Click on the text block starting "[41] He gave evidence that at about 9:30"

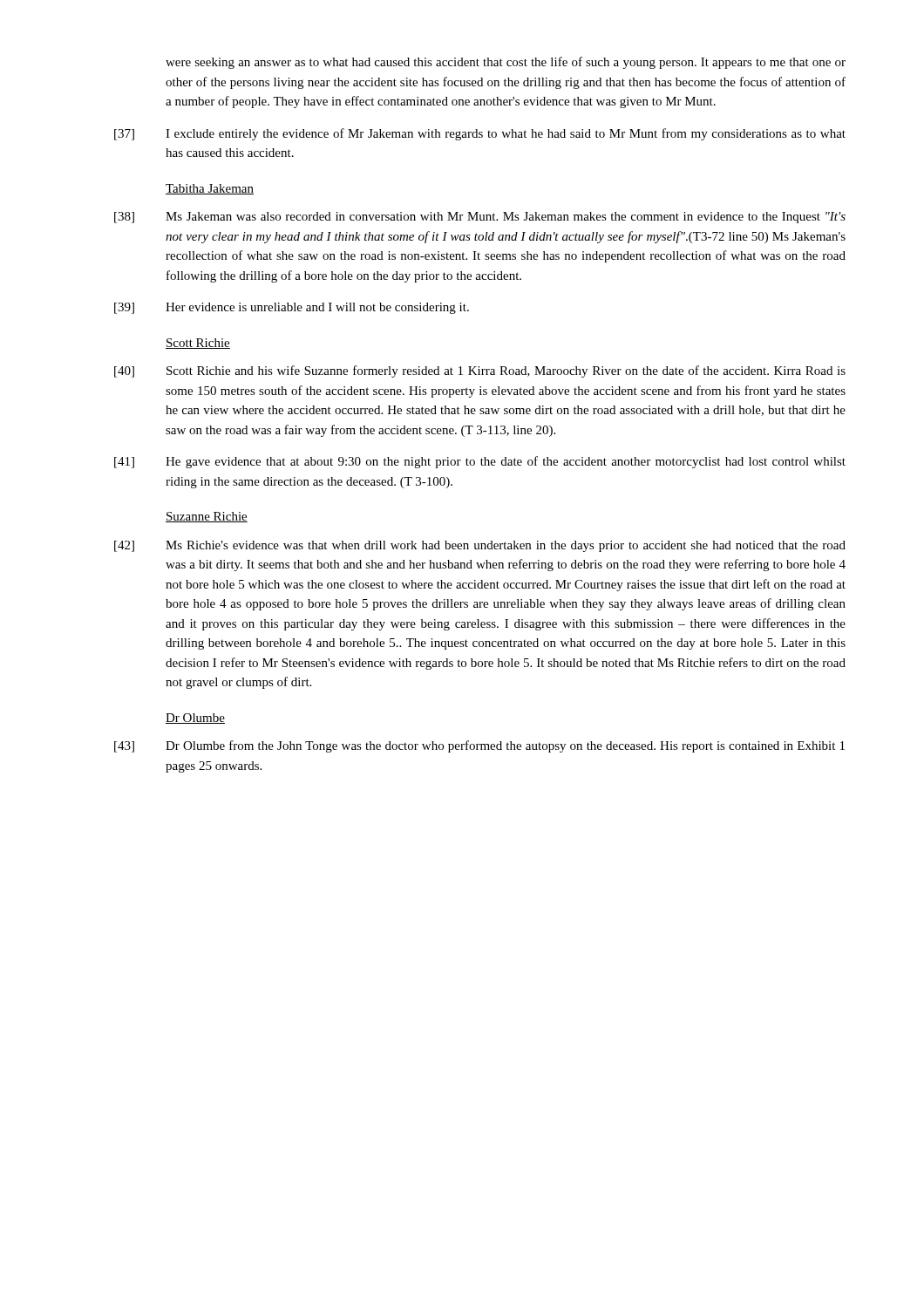pyautogui.click(x=479, y=471)
